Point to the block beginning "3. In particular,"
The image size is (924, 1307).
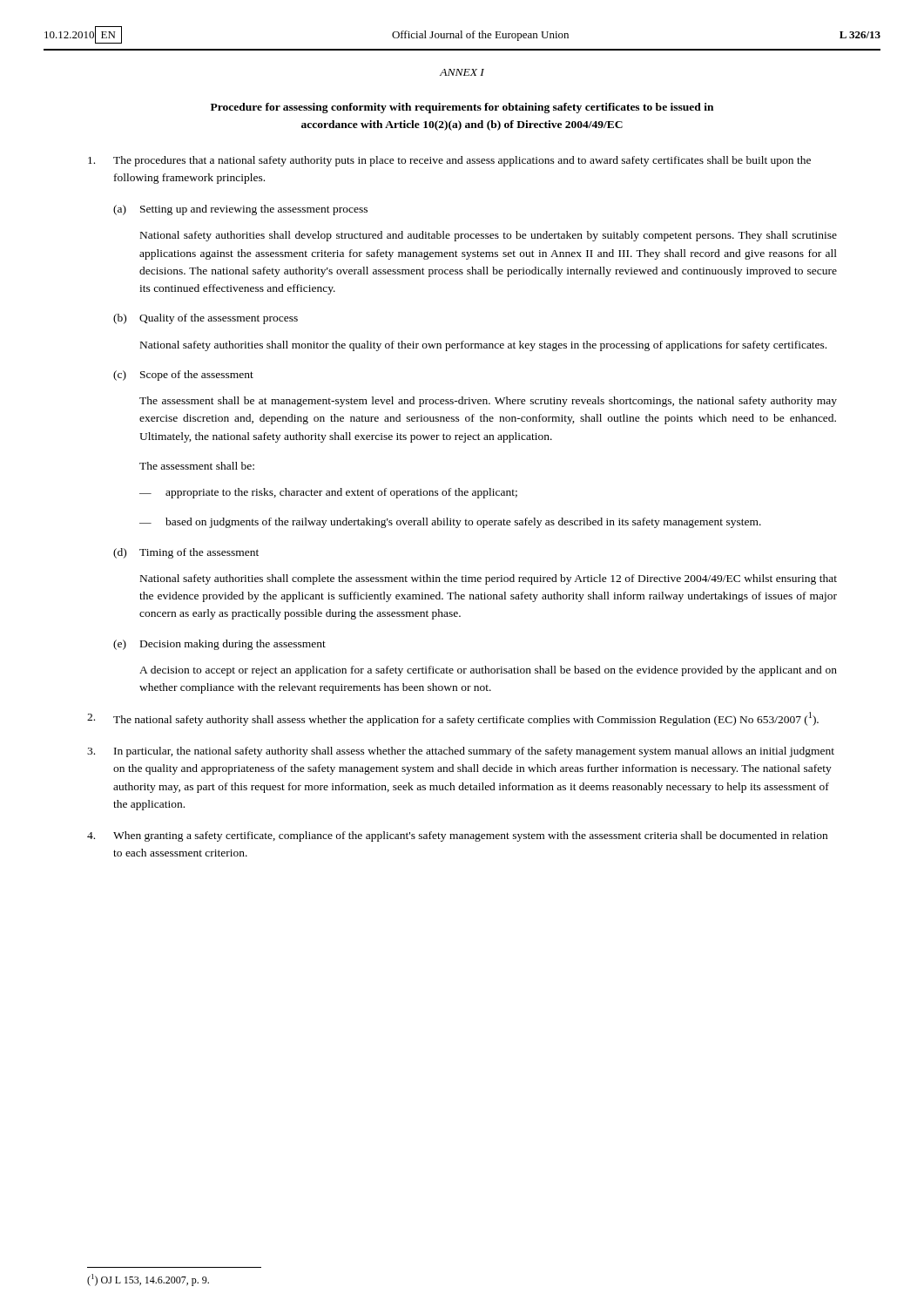(462, 778)
